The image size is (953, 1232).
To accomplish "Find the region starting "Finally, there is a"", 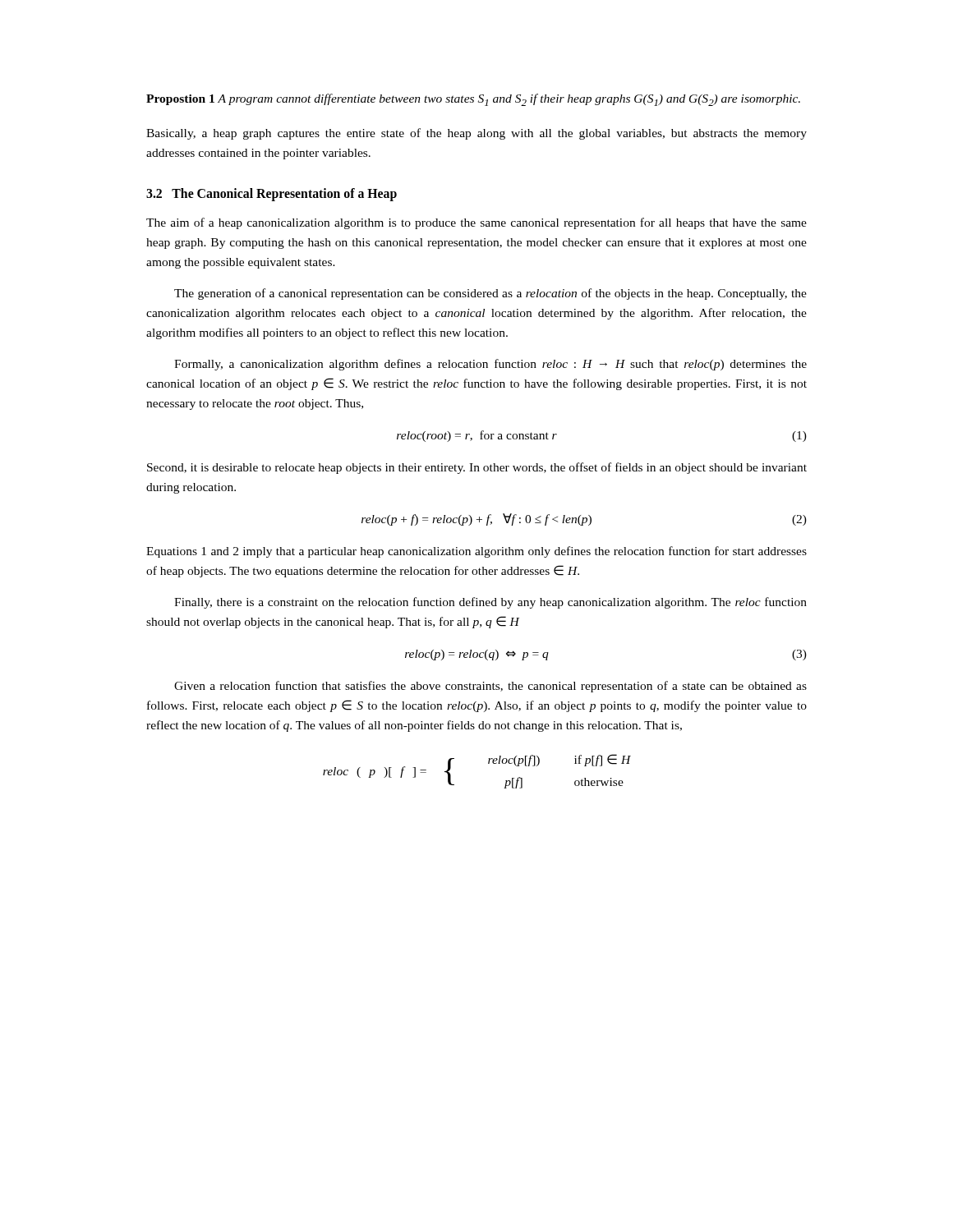I will [x=476, y=611].
